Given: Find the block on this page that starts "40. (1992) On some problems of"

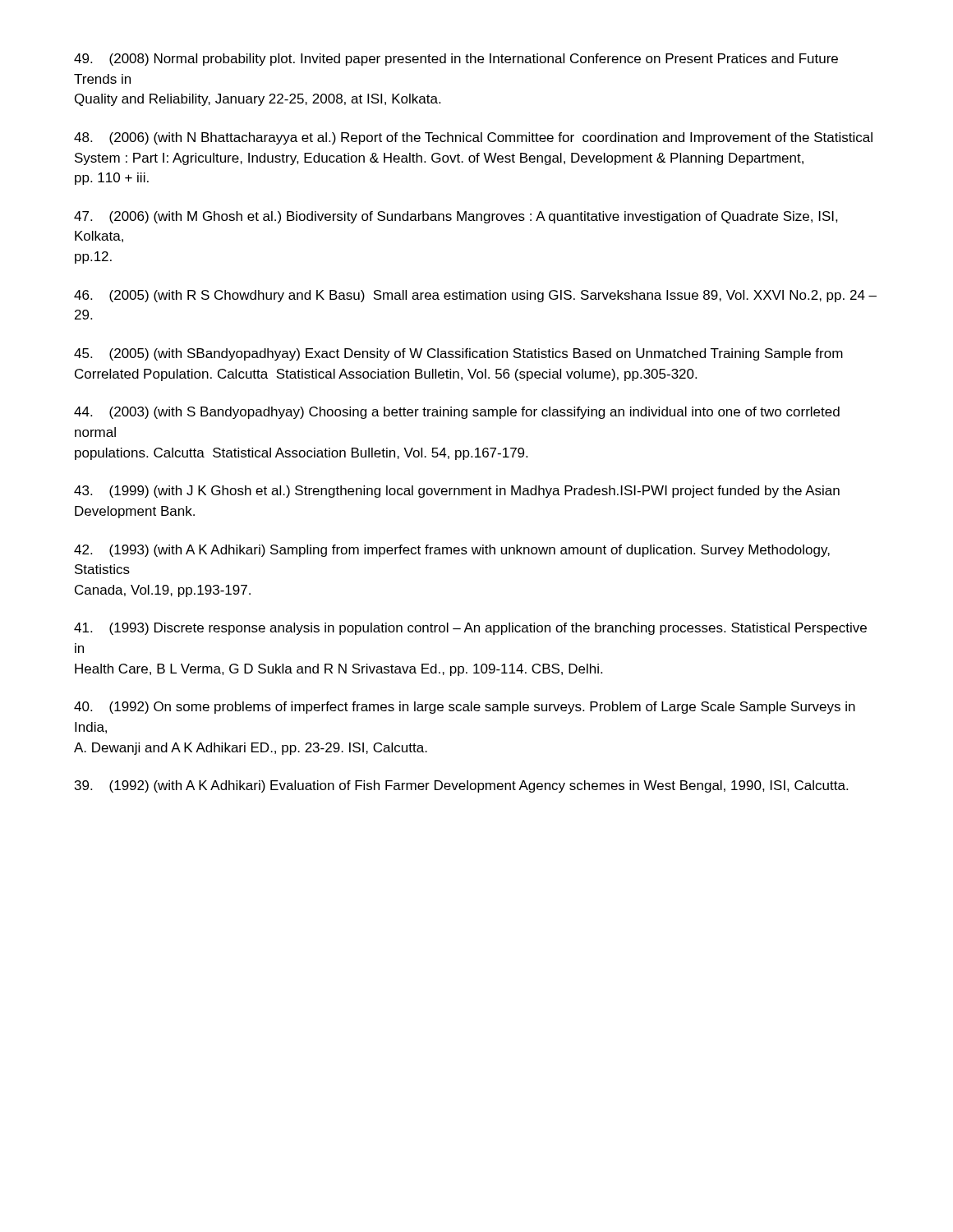Looking at the screenshot, I should click(x=465, y=708).
